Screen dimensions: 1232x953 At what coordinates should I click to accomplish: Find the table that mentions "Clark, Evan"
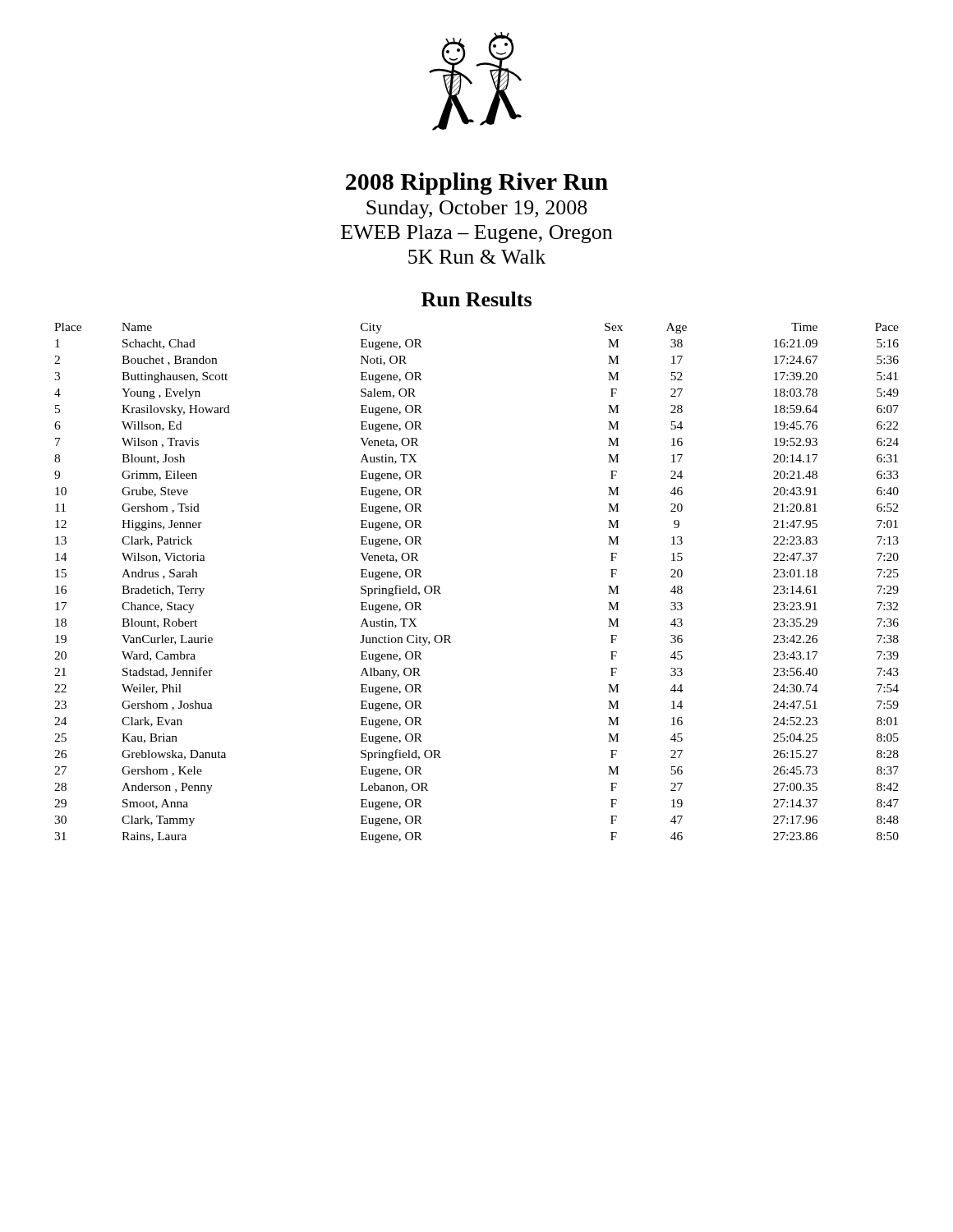coord(476,582)
